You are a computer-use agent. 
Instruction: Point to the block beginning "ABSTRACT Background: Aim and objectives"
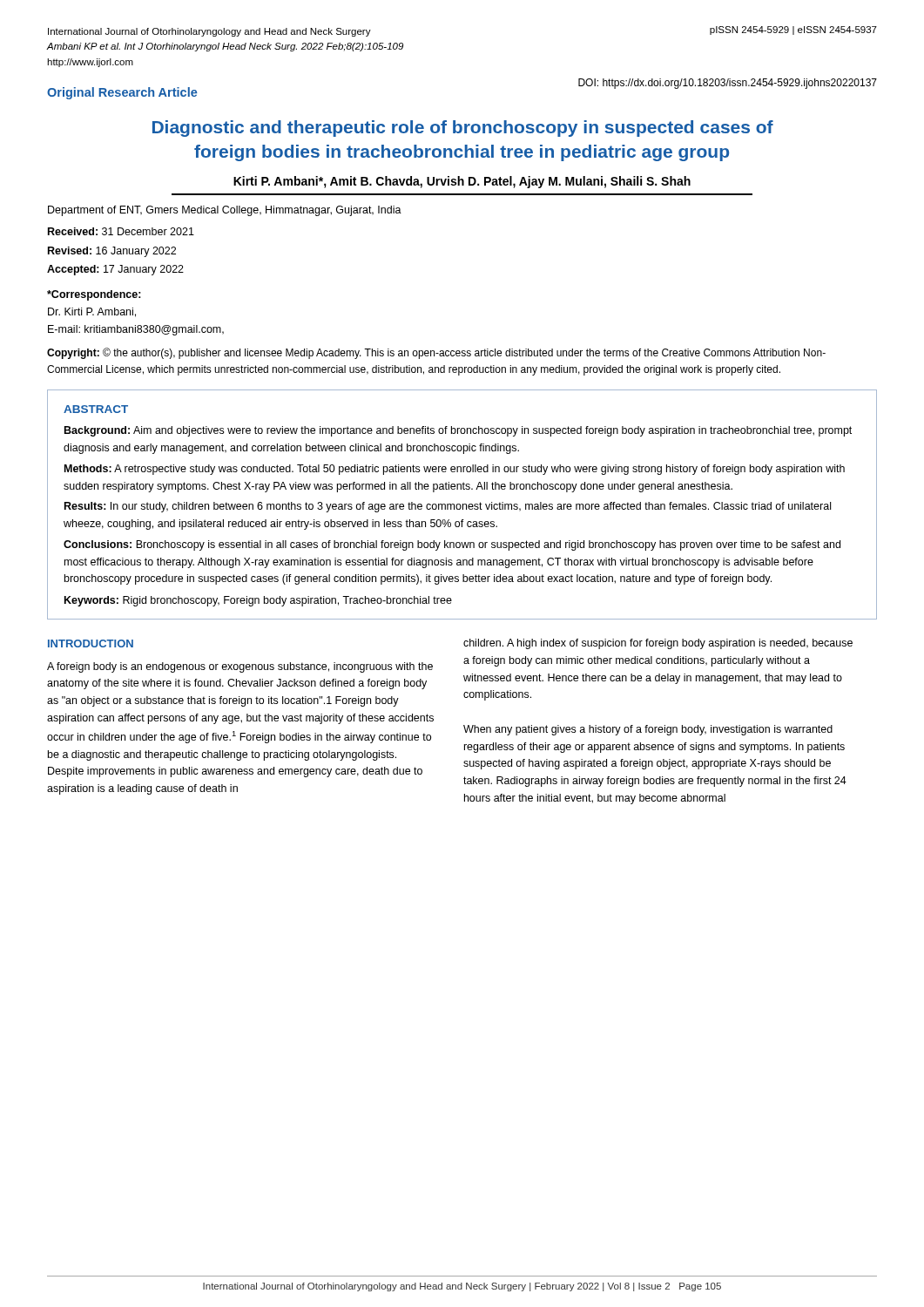(x=462, y=505)
